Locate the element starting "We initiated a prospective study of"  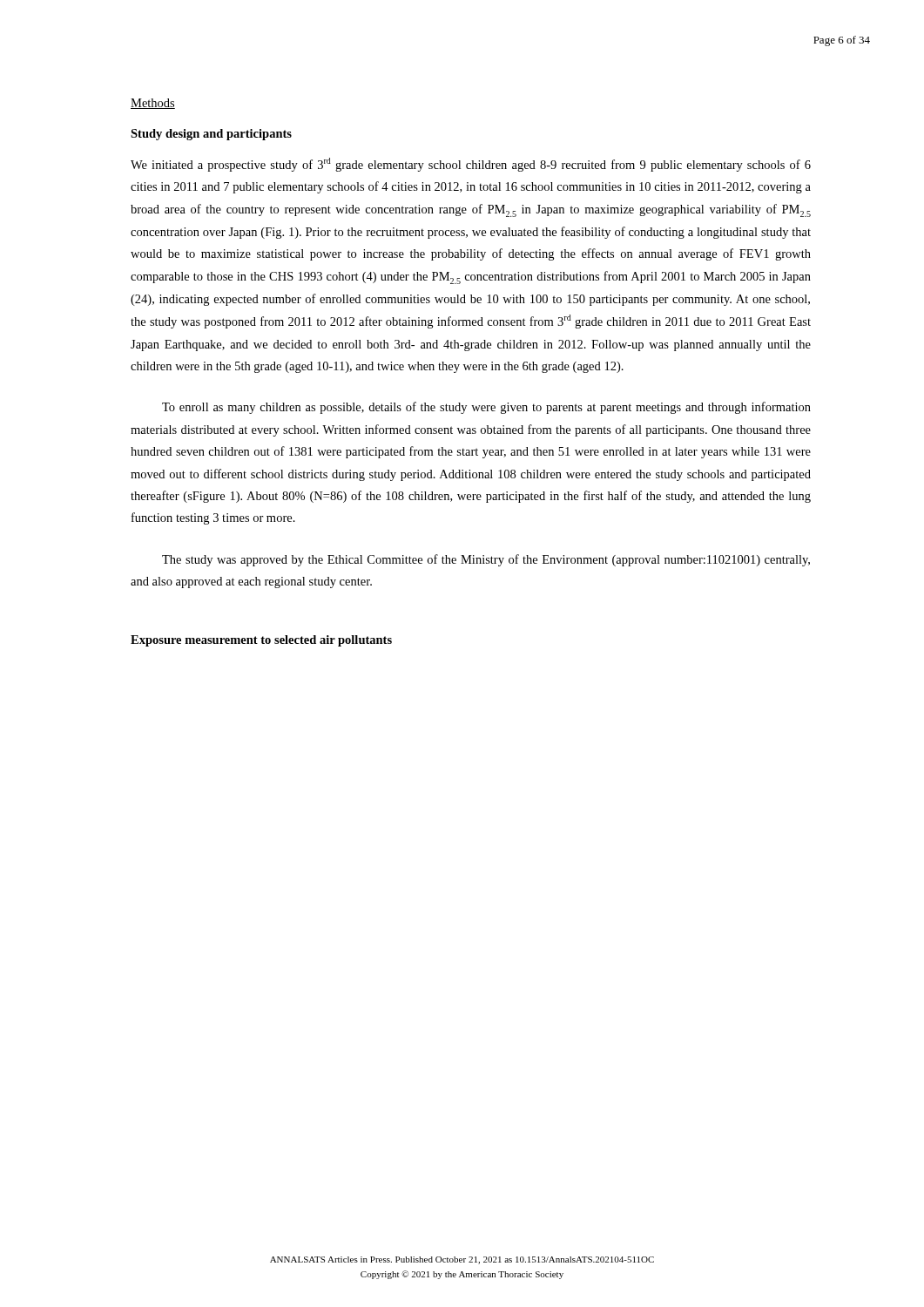pyautogui.click(x=471, y=266)
